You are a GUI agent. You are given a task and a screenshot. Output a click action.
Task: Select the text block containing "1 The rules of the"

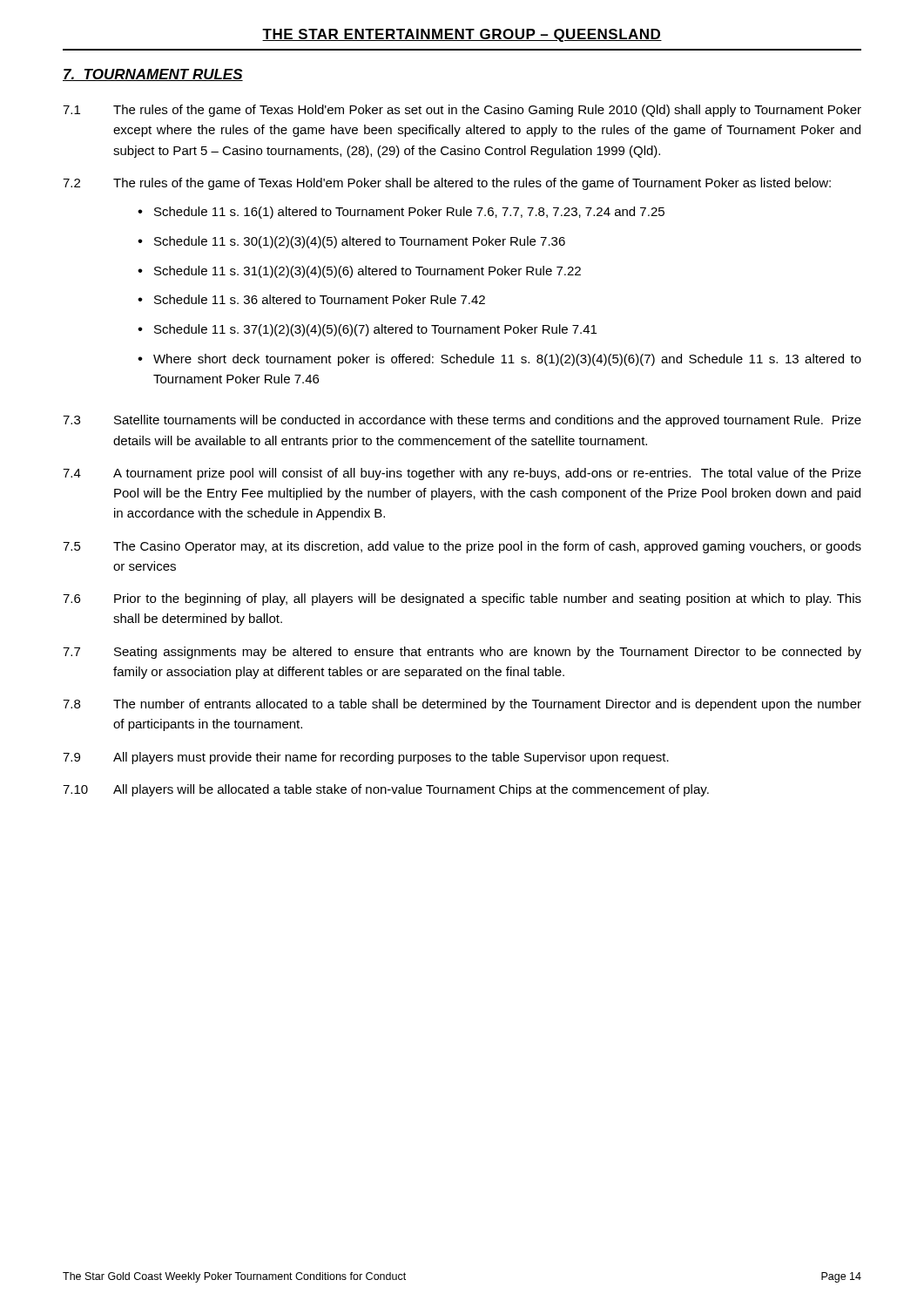(x=462, y=130)
